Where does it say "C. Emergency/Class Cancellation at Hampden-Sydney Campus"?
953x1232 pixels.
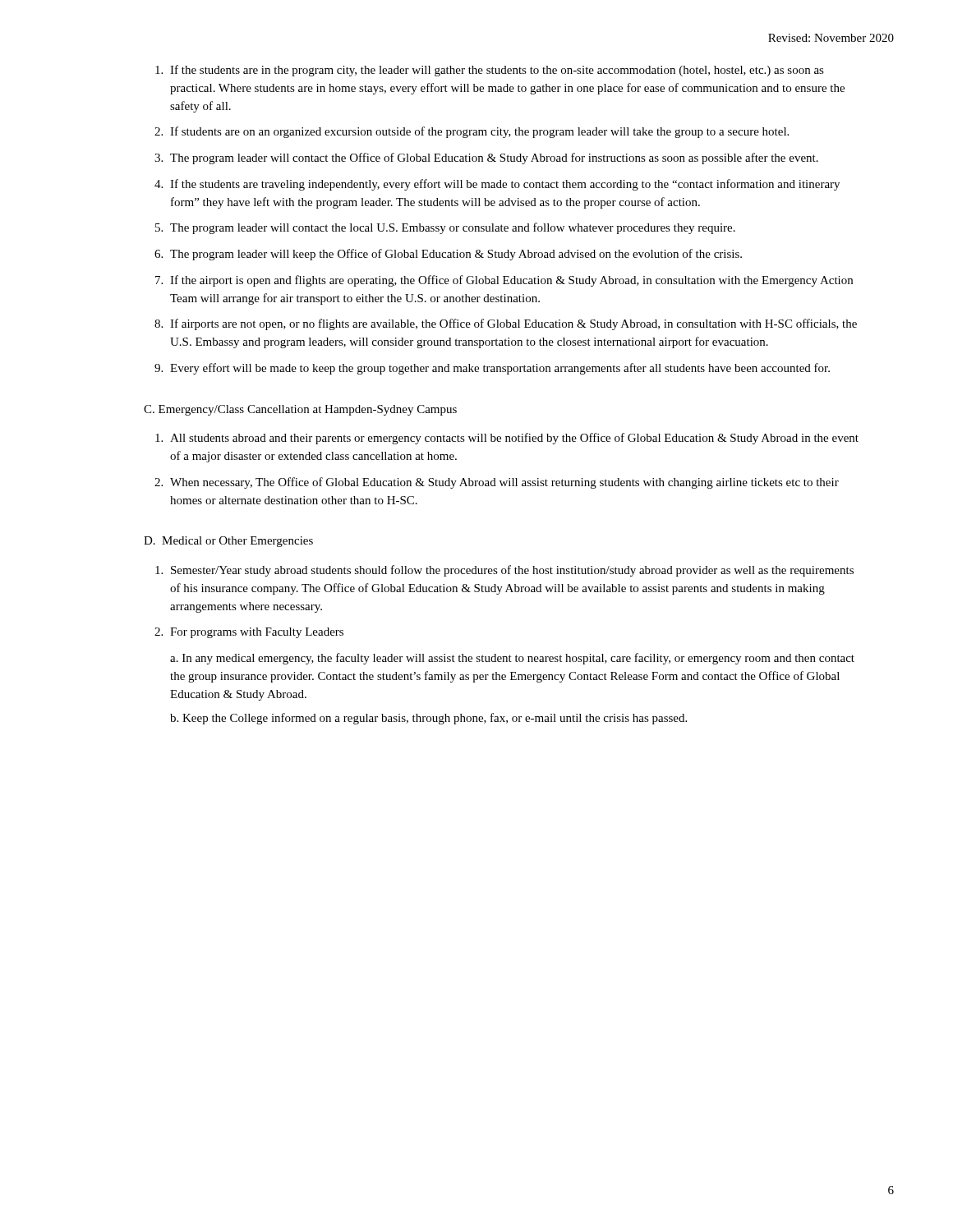[300, 409]
